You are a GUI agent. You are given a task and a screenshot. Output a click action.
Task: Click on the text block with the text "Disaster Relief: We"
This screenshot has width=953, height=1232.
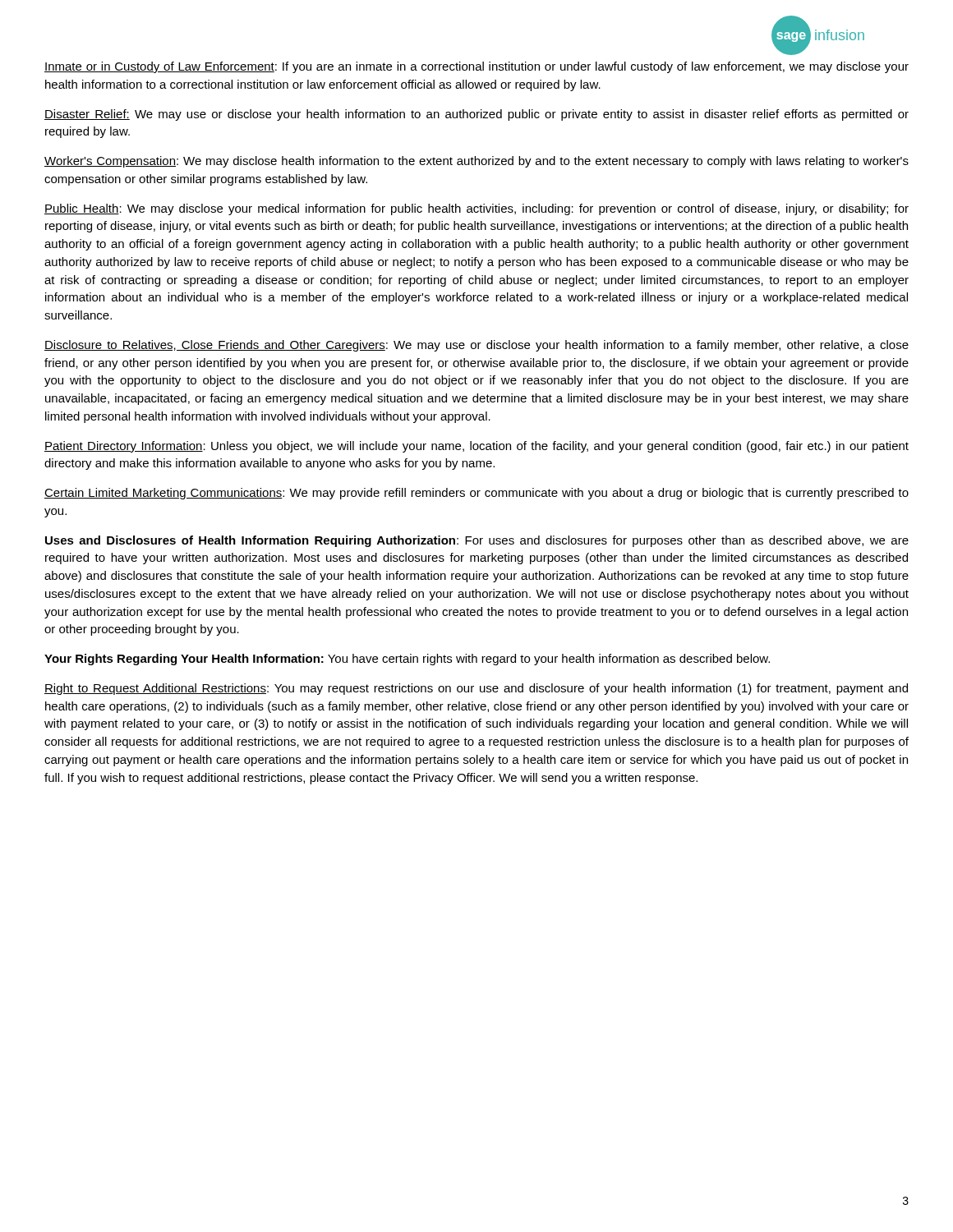click(x=476, y=122)
